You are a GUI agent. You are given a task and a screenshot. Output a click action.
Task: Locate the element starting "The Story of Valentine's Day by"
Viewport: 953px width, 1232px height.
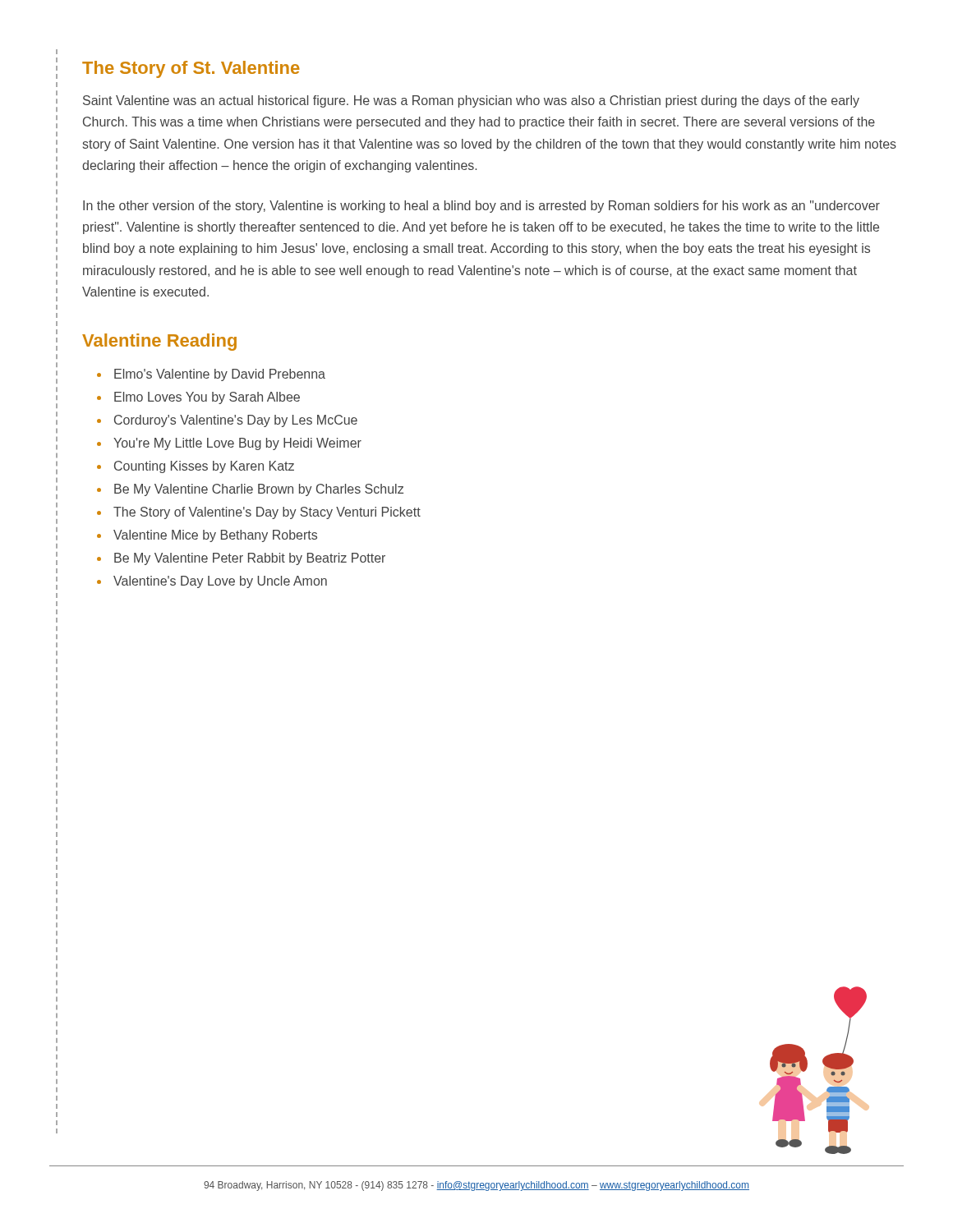click(x=267, y=513)
